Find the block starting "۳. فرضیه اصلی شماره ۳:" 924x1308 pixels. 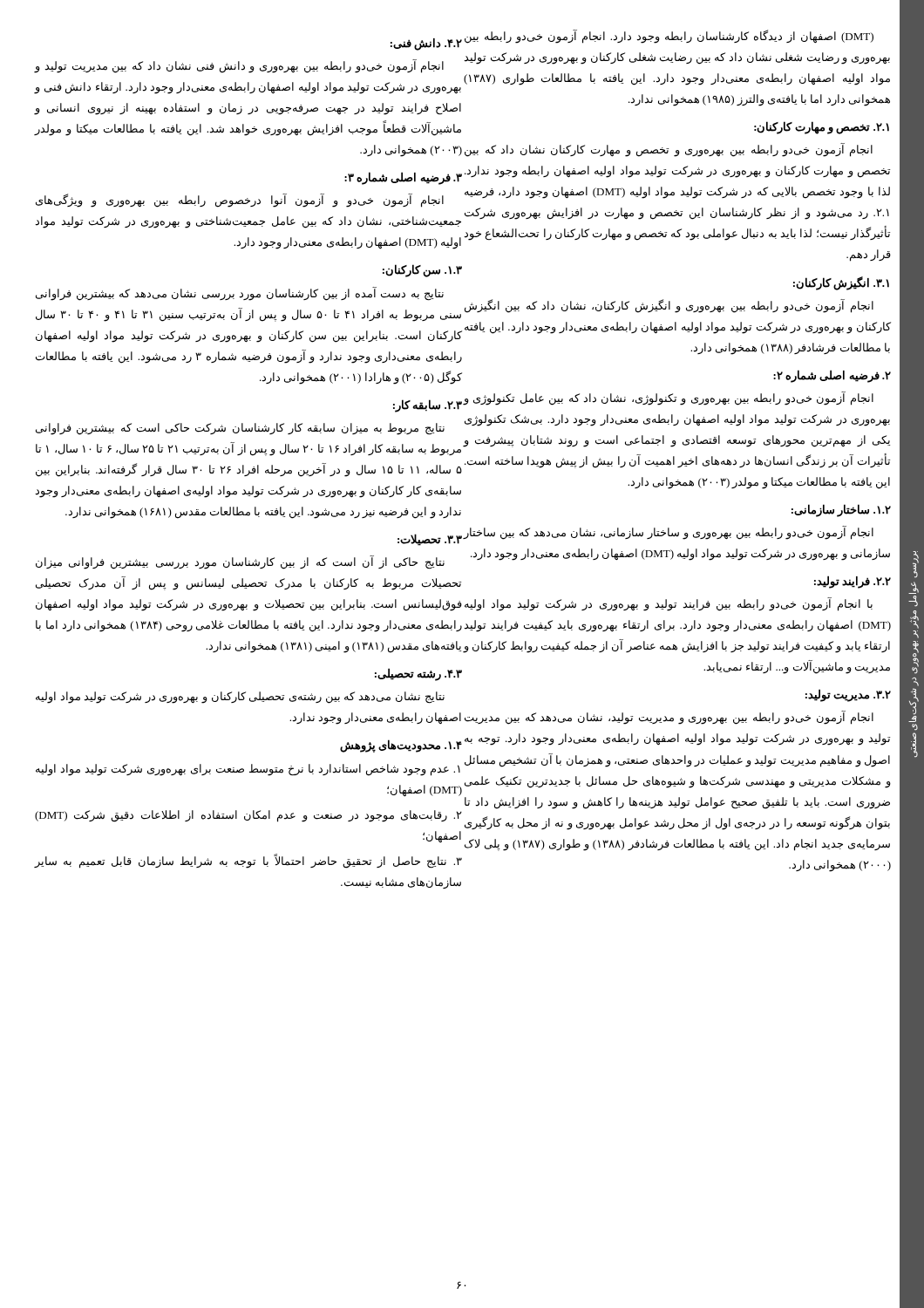[403, 178]
